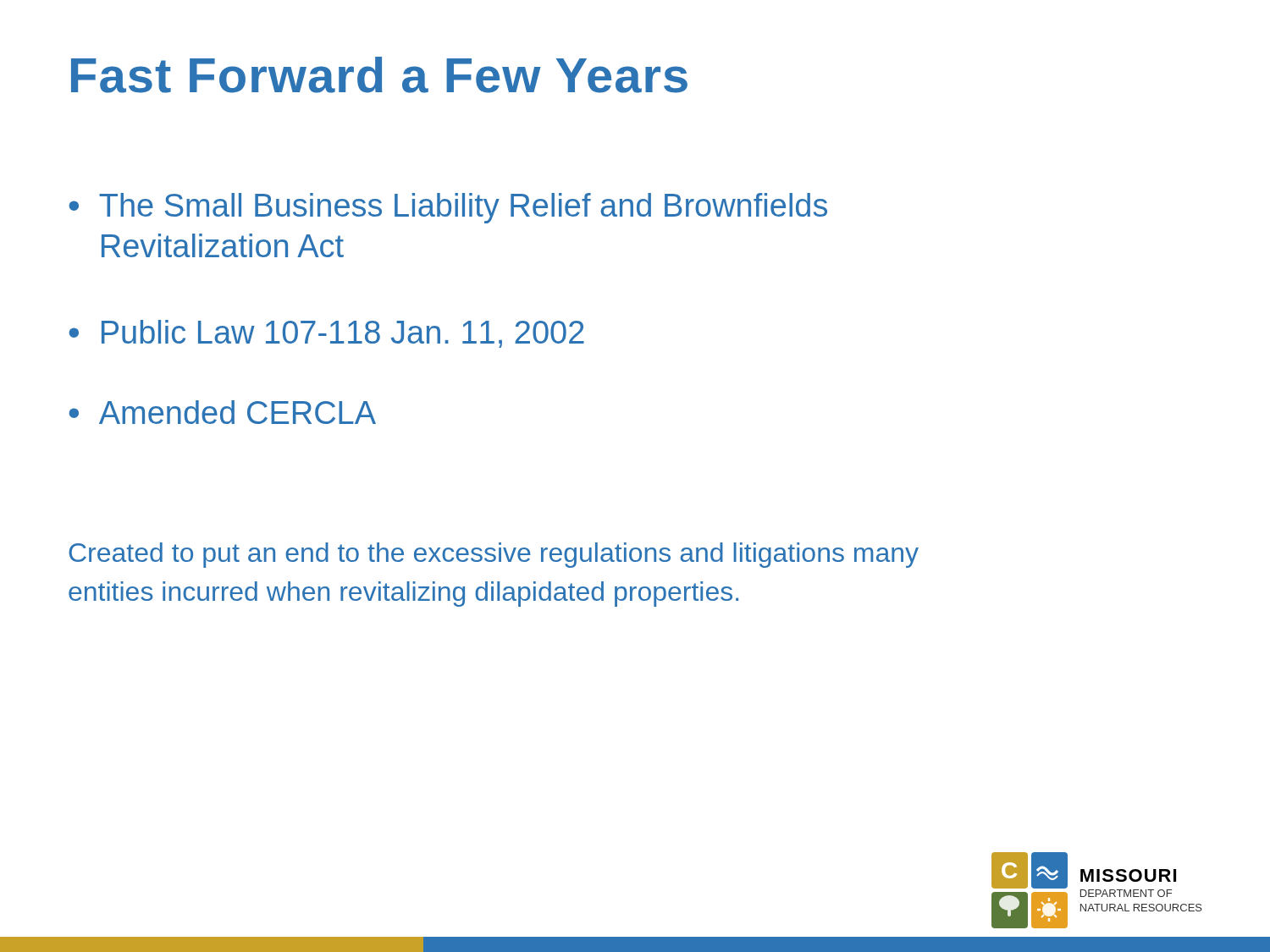
Task: Locate the logo
Action: click(x=1097, y=890)
